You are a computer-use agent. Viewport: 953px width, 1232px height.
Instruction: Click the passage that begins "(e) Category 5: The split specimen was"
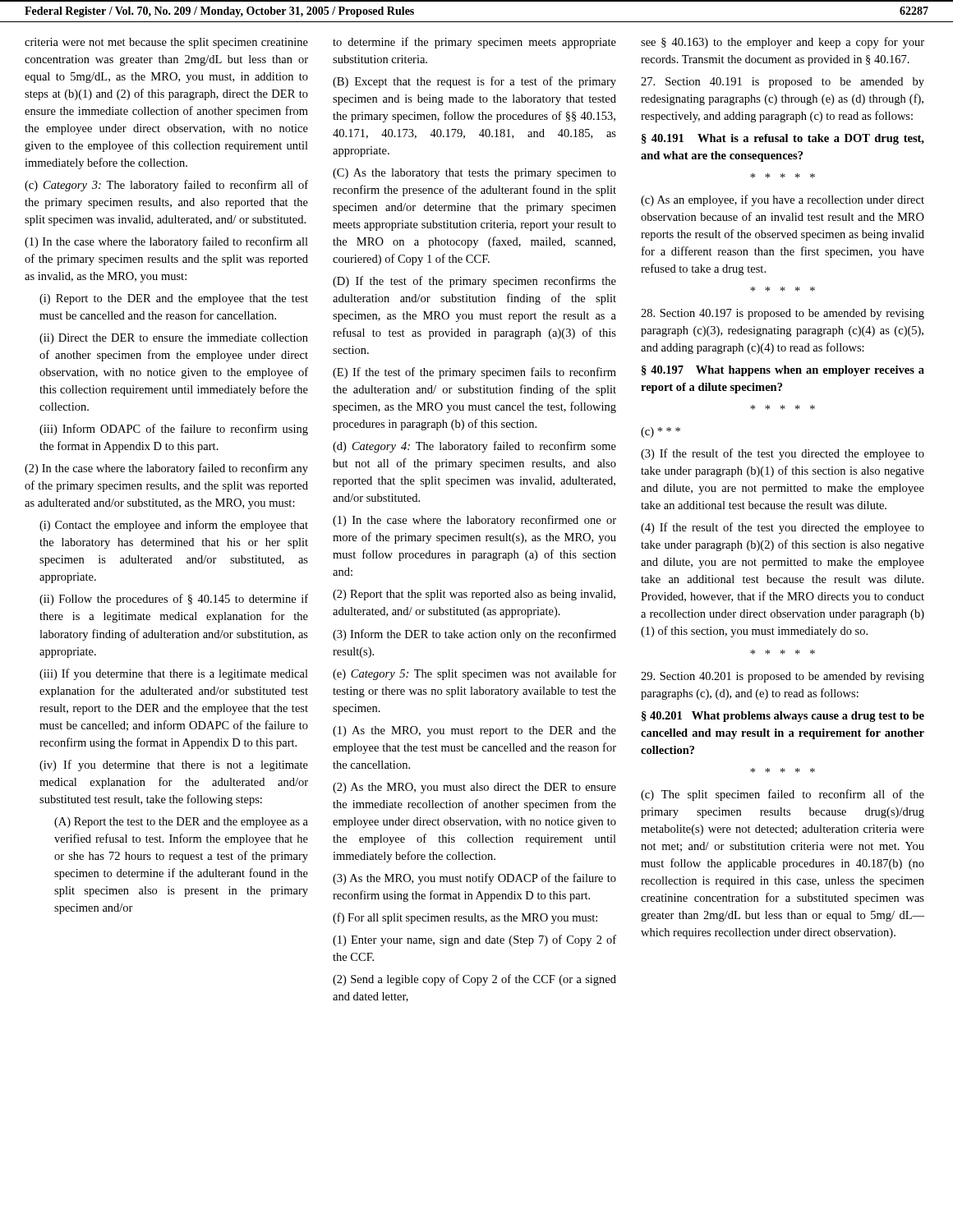pos(474,691)
